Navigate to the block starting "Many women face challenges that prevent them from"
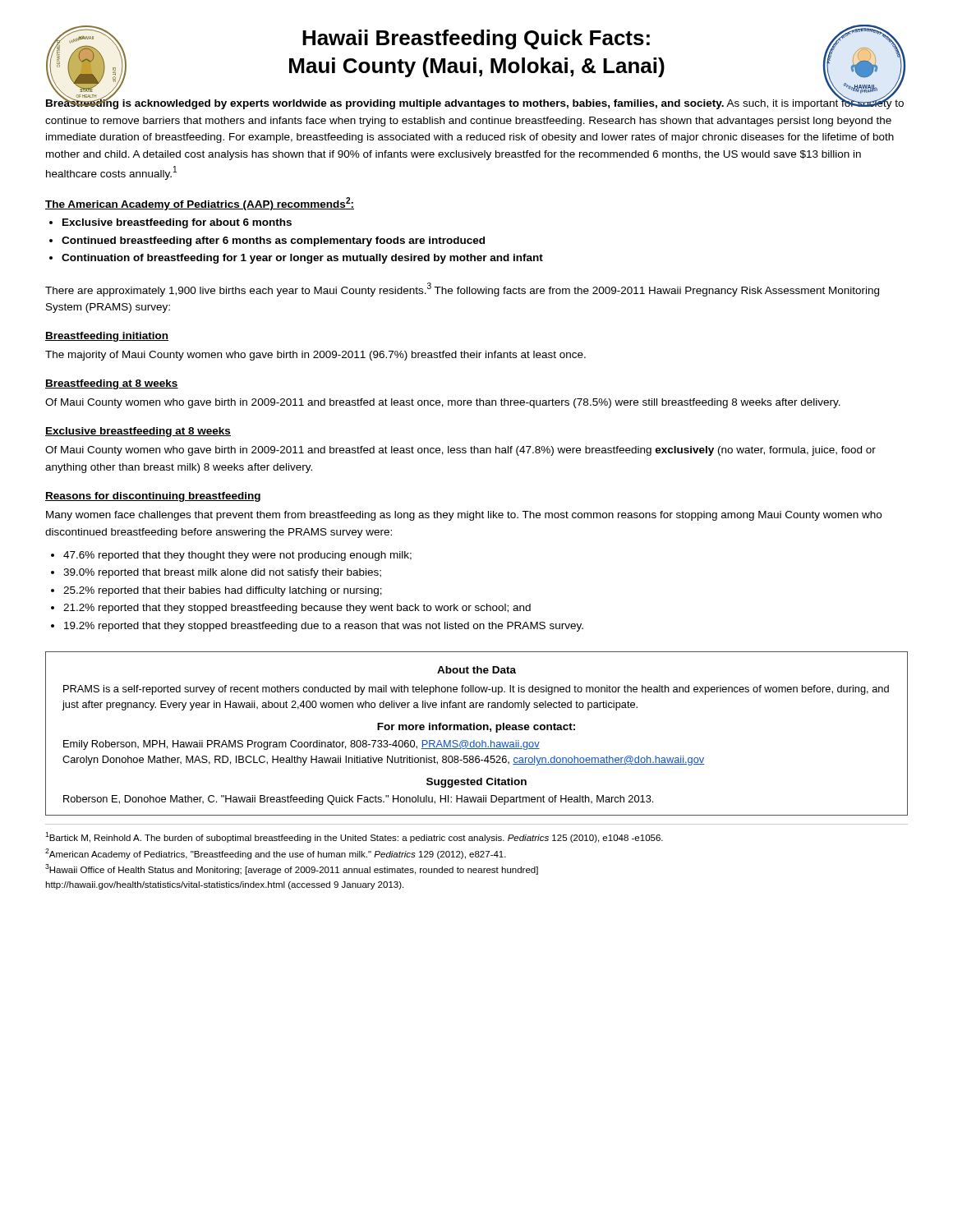Screen dimensions: 1232x953 tap(464, 523)
